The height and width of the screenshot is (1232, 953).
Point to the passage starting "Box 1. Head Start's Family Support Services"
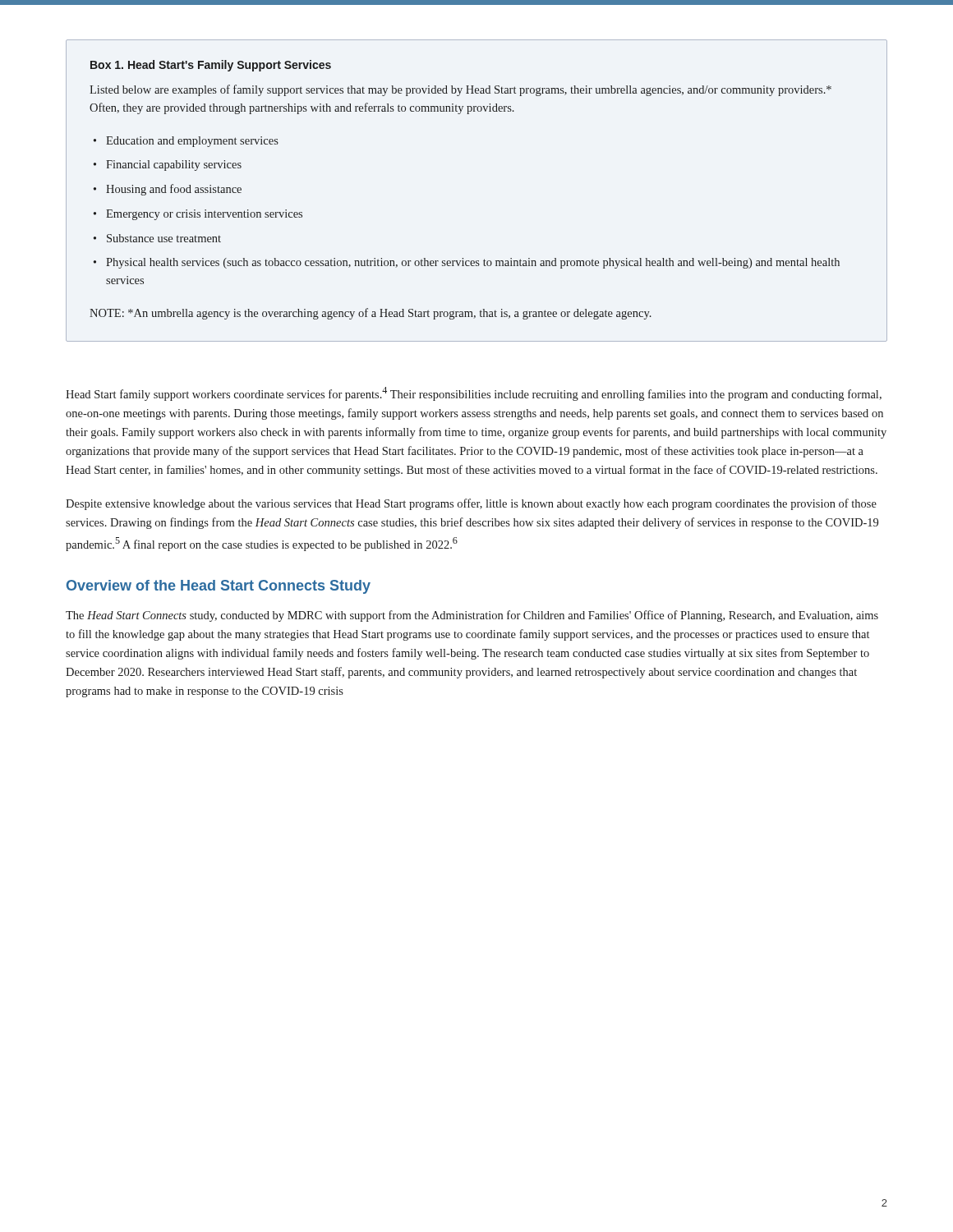tap(210, 65)
